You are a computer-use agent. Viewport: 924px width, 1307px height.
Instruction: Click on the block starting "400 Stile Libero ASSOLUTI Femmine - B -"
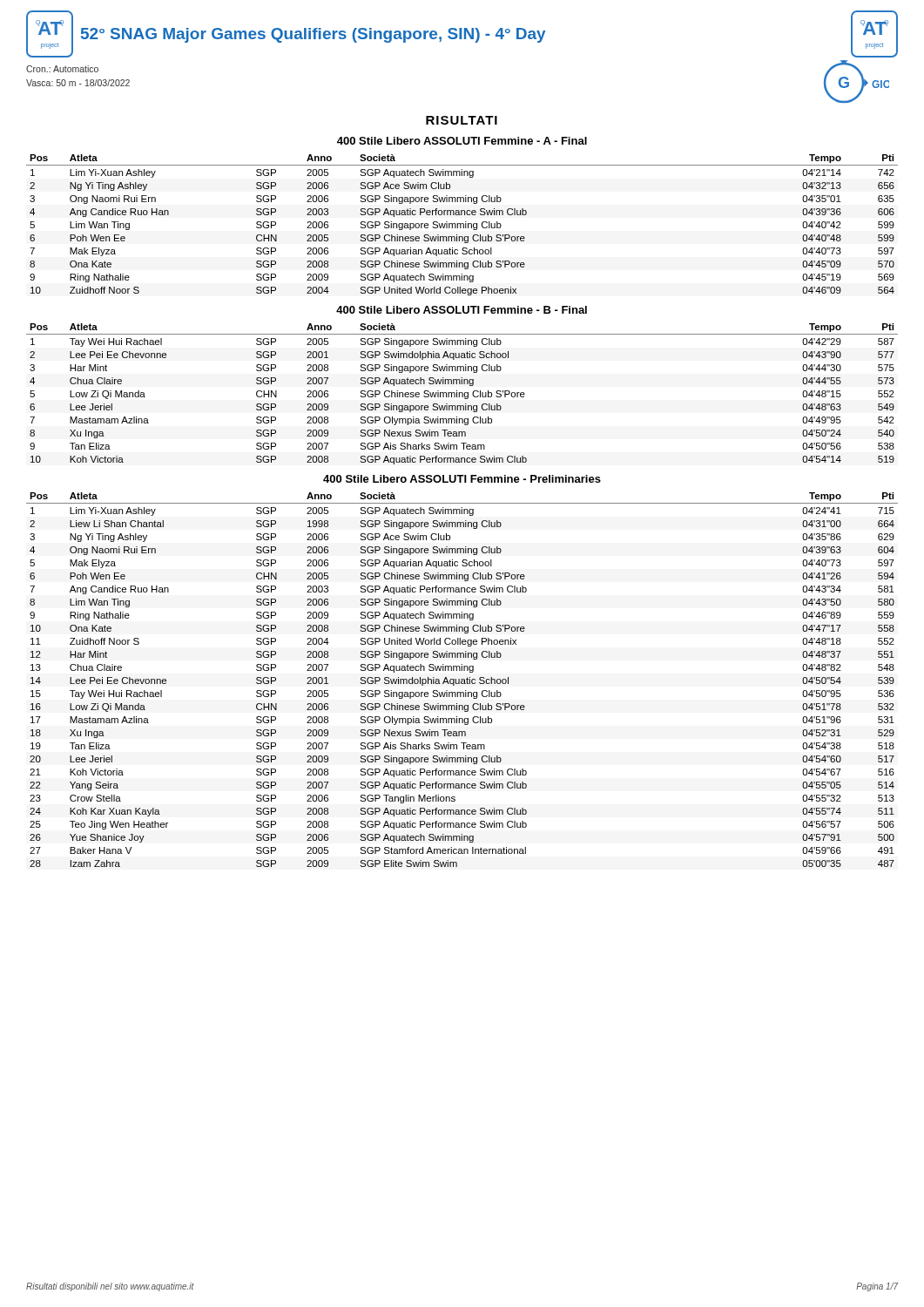[462, 310]
